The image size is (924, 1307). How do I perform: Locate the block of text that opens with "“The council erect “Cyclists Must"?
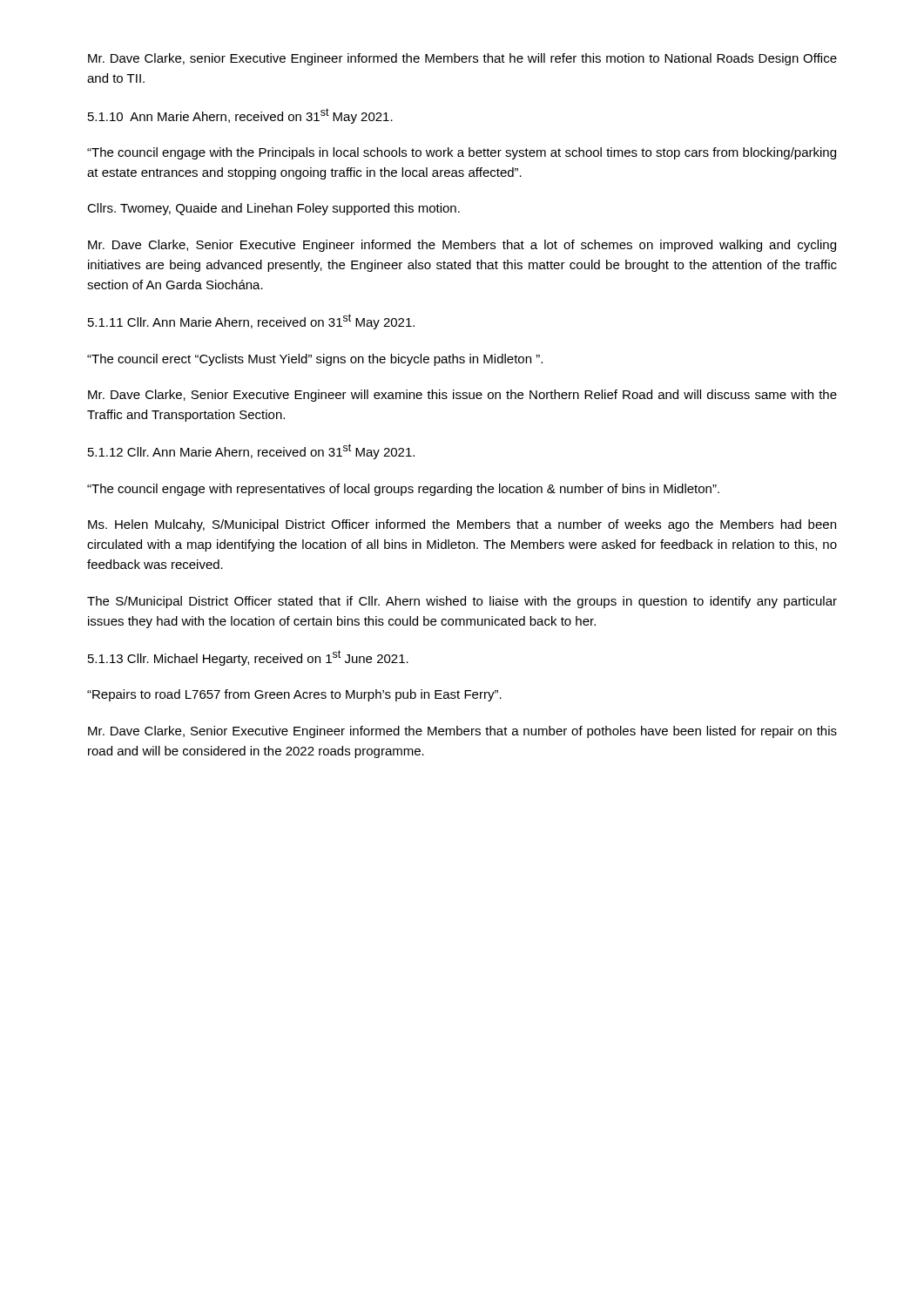point(315,358)
